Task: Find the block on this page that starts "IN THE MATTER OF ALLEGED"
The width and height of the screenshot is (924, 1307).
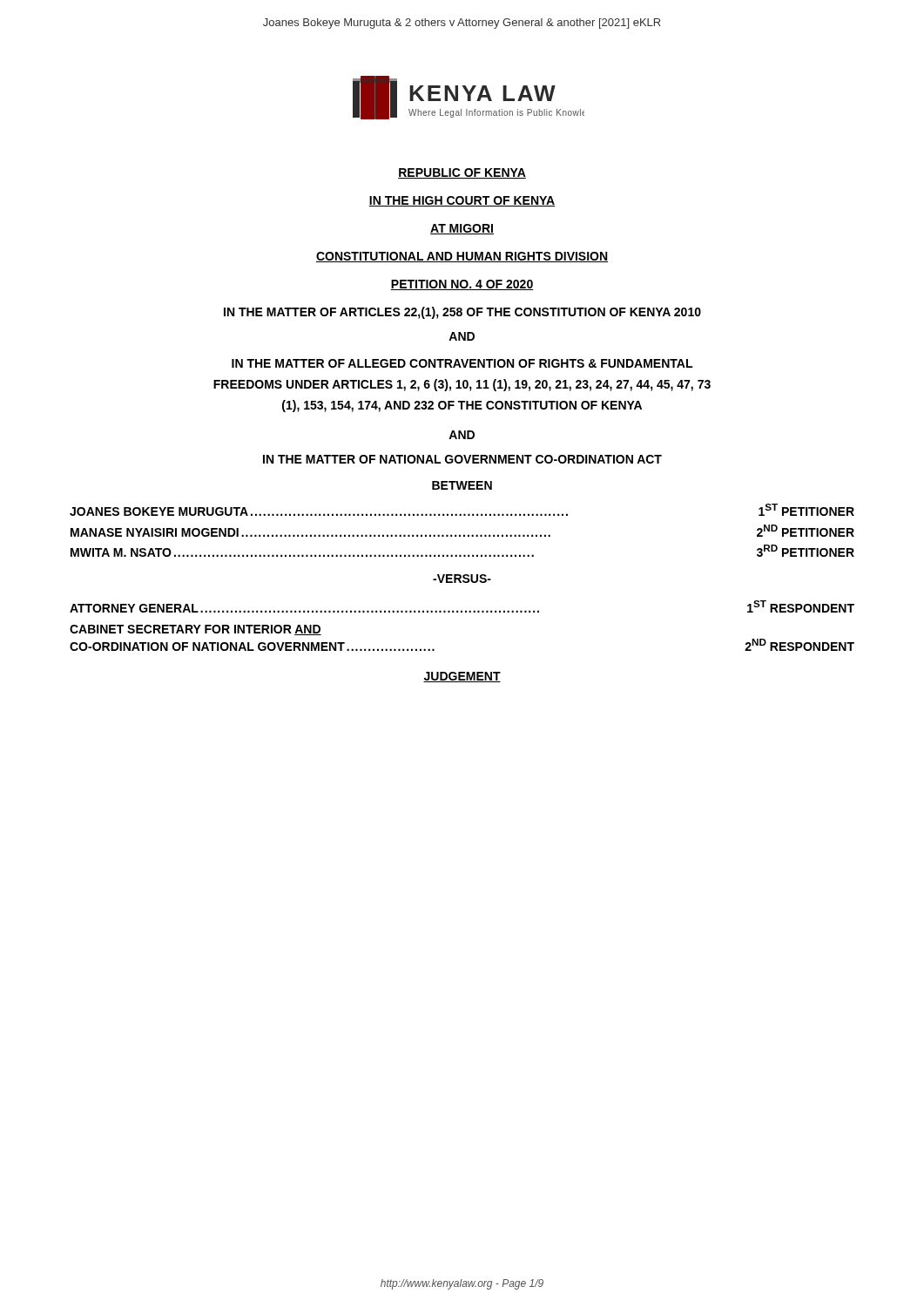Action: coord(462,384)
